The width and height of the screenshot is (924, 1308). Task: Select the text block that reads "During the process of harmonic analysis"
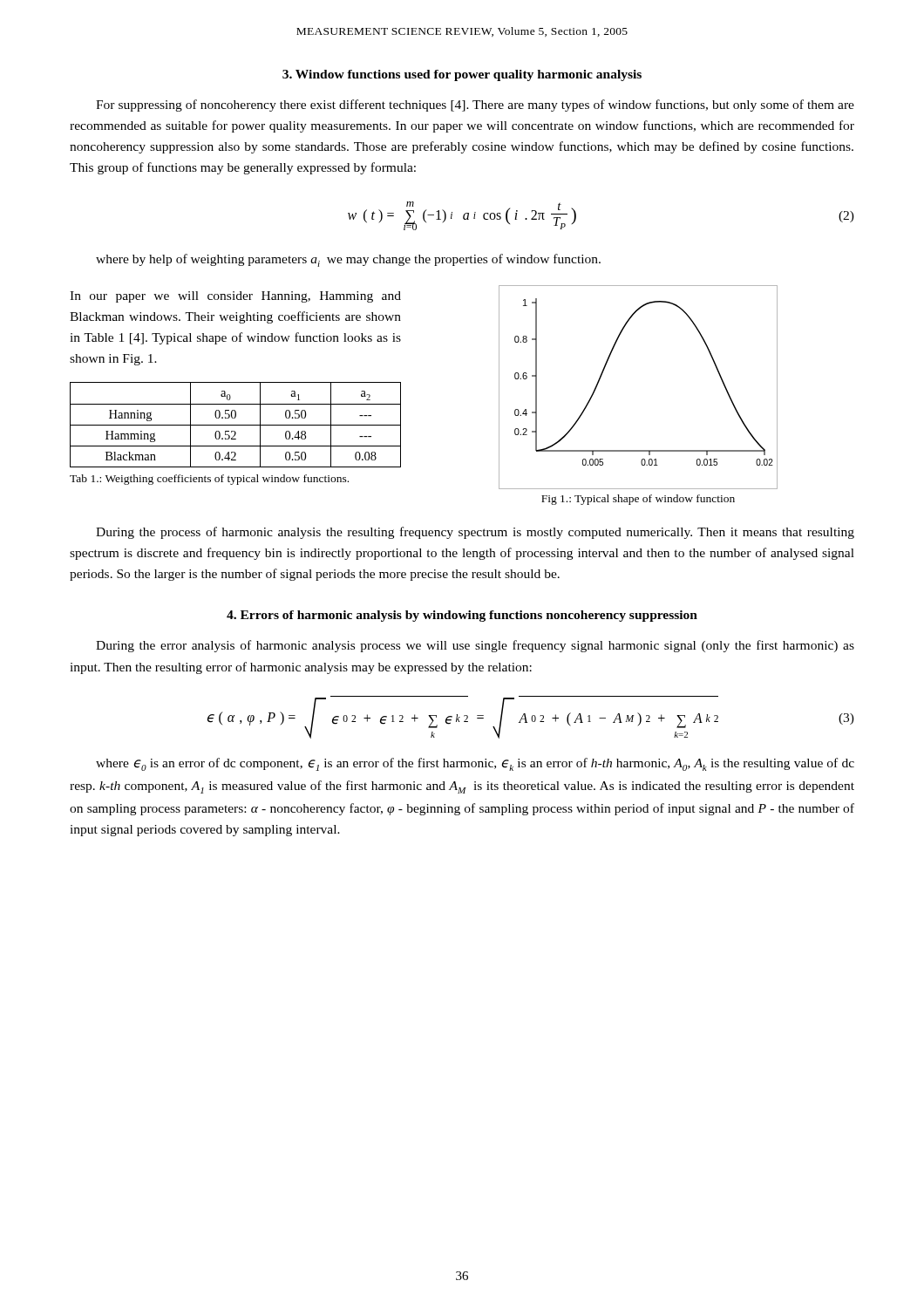click(462, 553)
